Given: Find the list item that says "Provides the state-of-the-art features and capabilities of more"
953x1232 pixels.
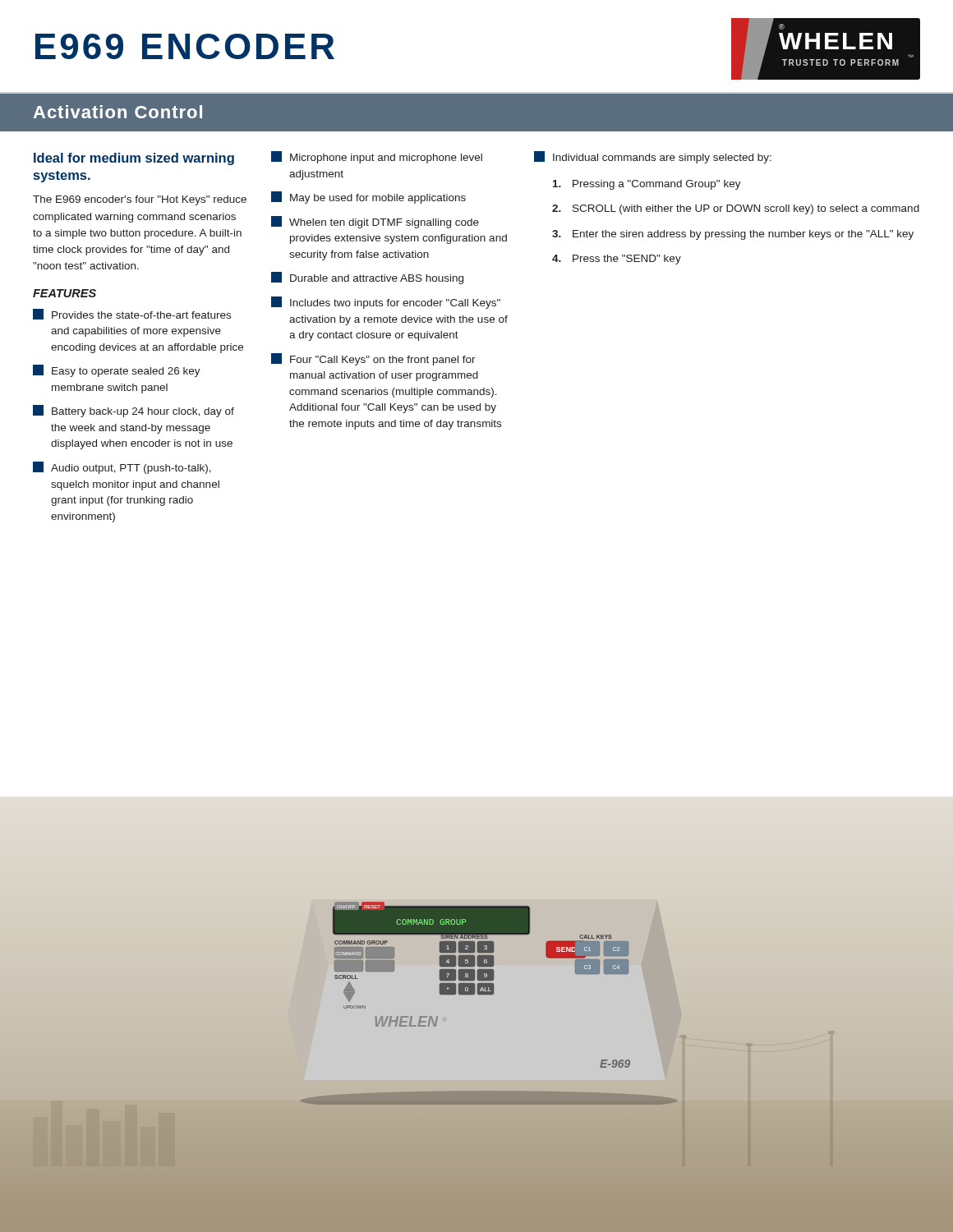Looking at the screenshot, I should pos(140,331).
